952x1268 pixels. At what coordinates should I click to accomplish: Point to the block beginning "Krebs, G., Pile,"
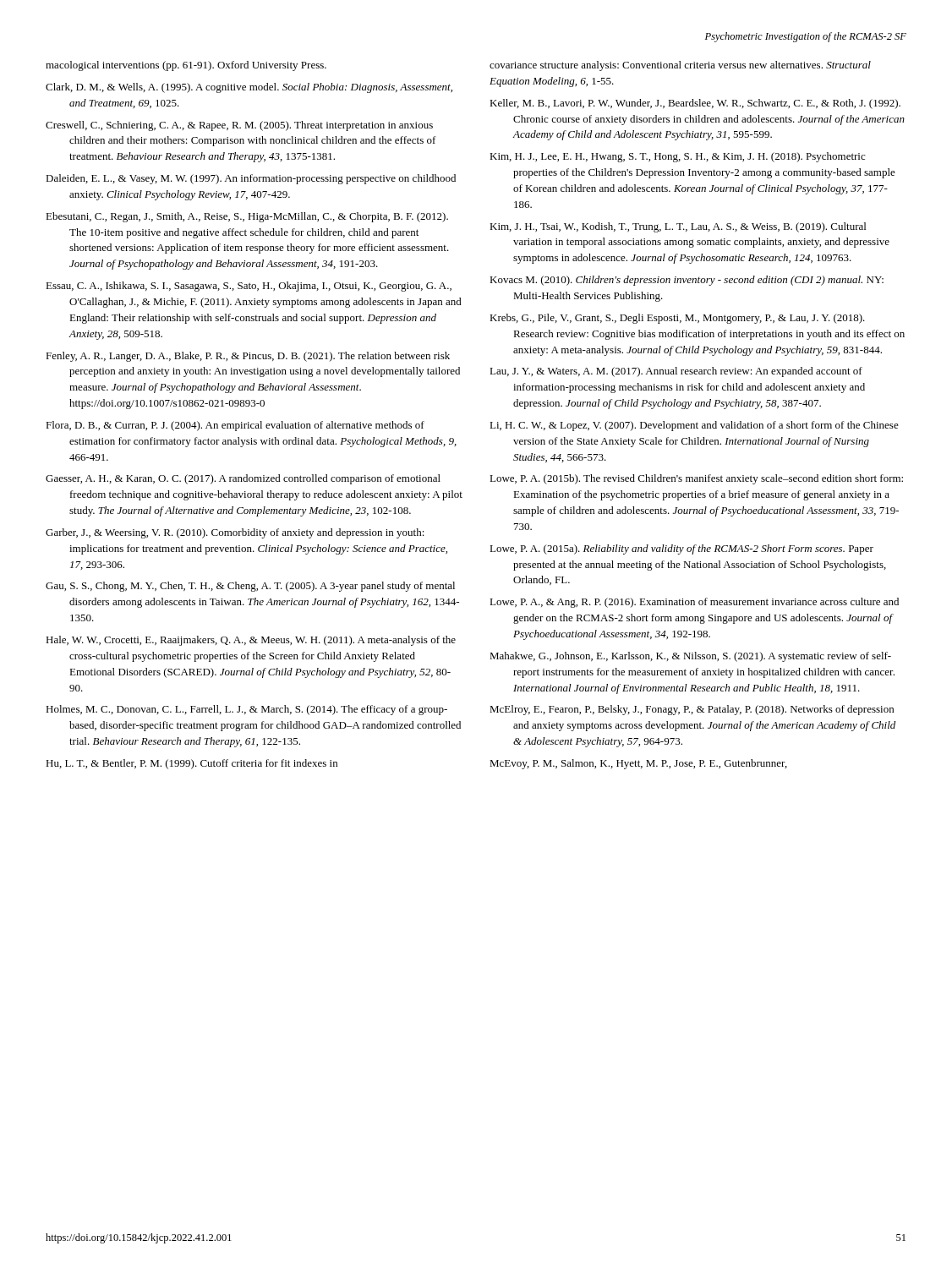pos(697,333)
